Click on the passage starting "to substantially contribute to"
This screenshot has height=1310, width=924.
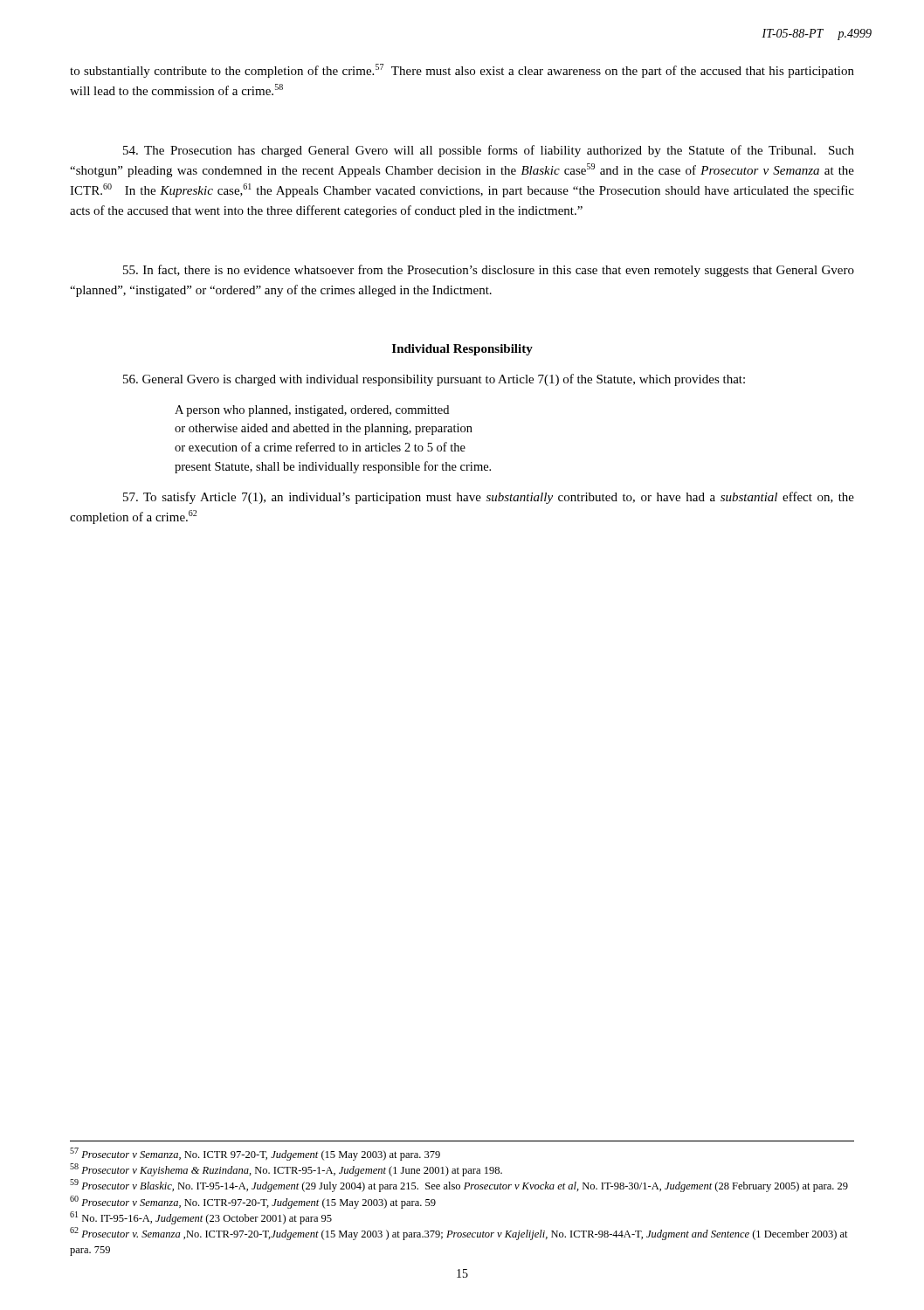462,80
